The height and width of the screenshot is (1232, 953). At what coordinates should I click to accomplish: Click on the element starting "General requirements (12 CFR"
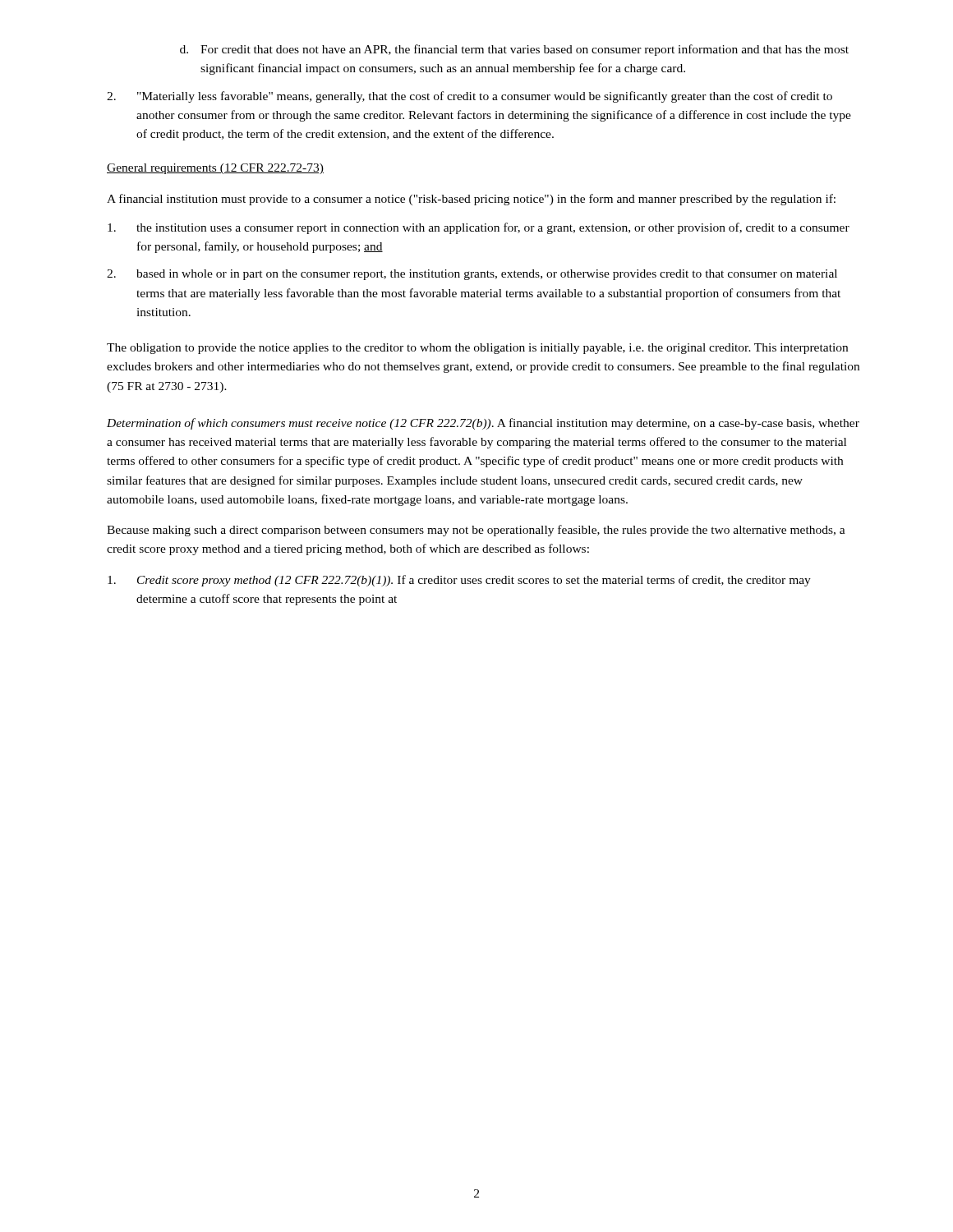(x=215, y=167)
